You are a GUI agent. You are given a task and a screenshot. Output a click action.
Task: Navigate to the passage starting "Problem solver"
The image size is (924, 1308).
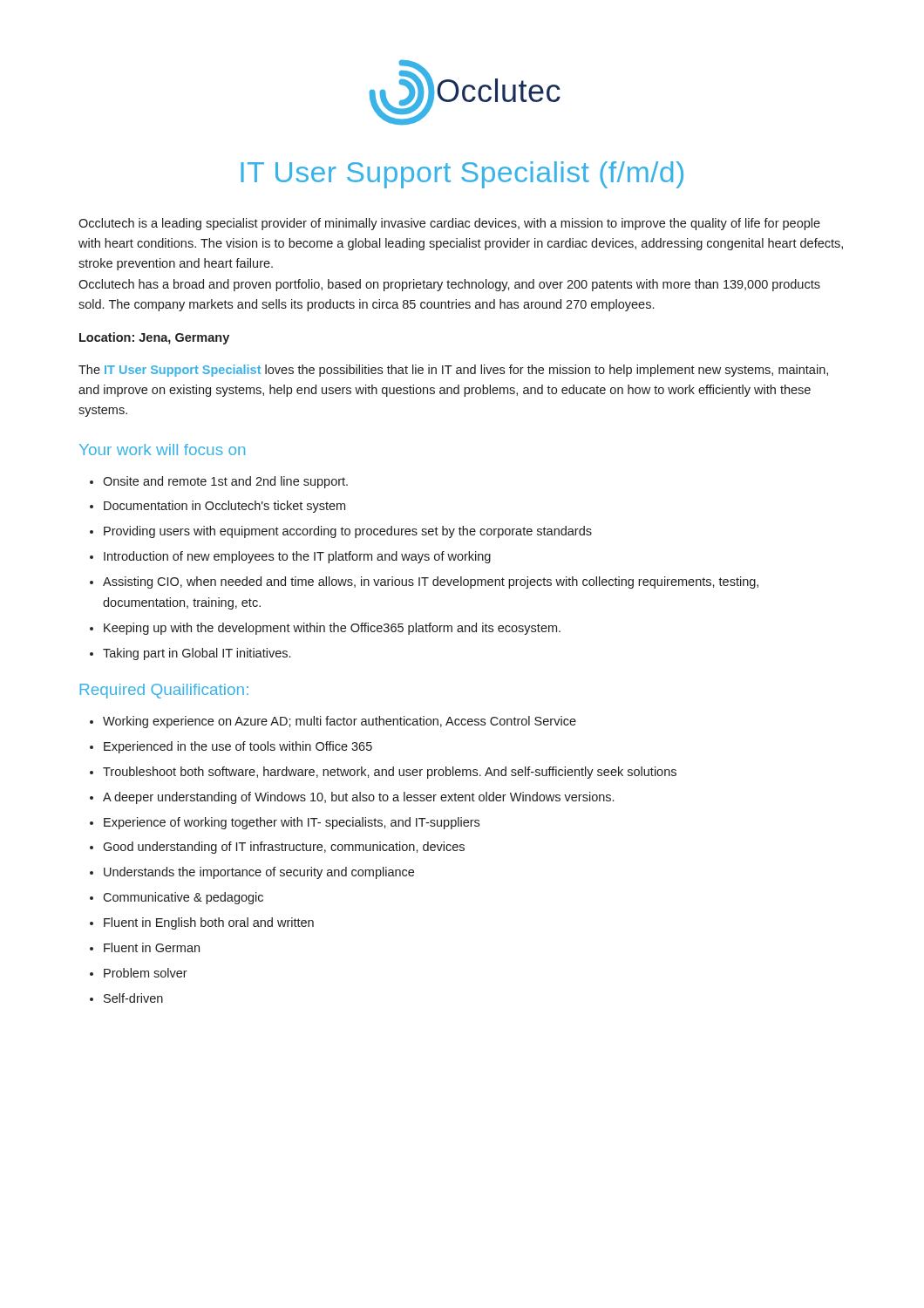click(145, 973)
